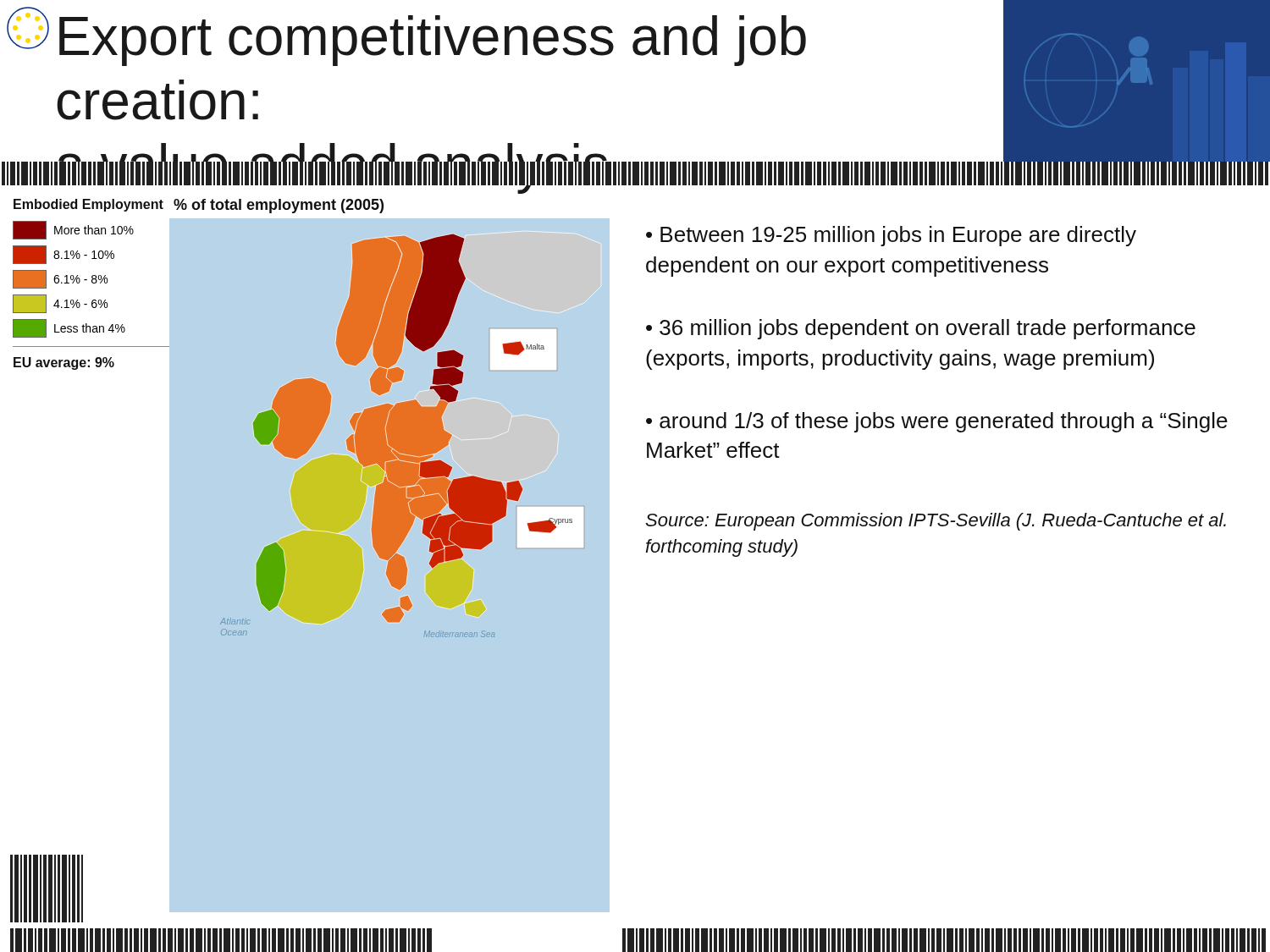The image size is (1270, 952).
Task: Where is the passage that starts "• around 1/3 of these jobs"?
Action: pyautogui.click(x=937, y=435)
